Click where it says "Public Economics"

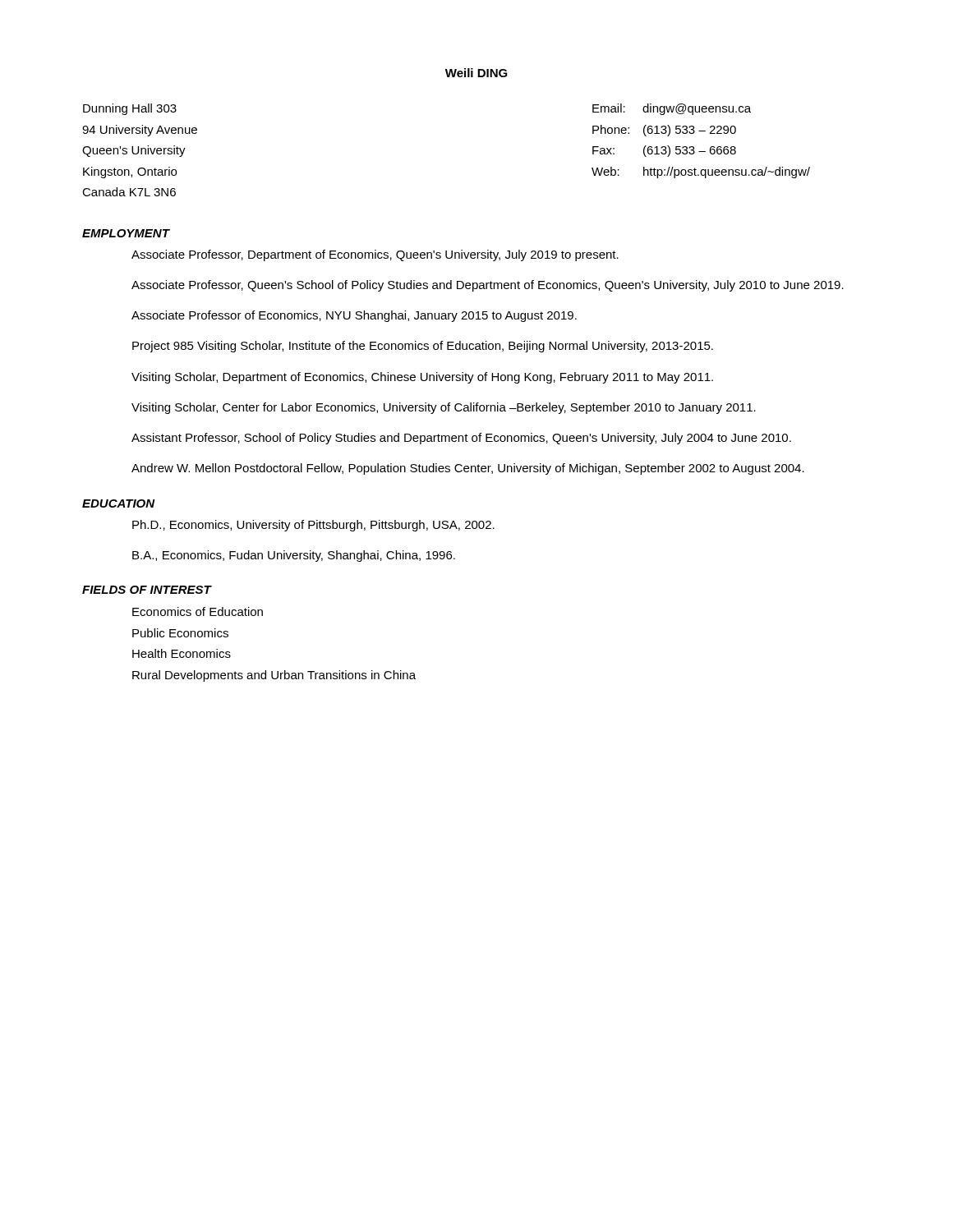tap(180, 632)
